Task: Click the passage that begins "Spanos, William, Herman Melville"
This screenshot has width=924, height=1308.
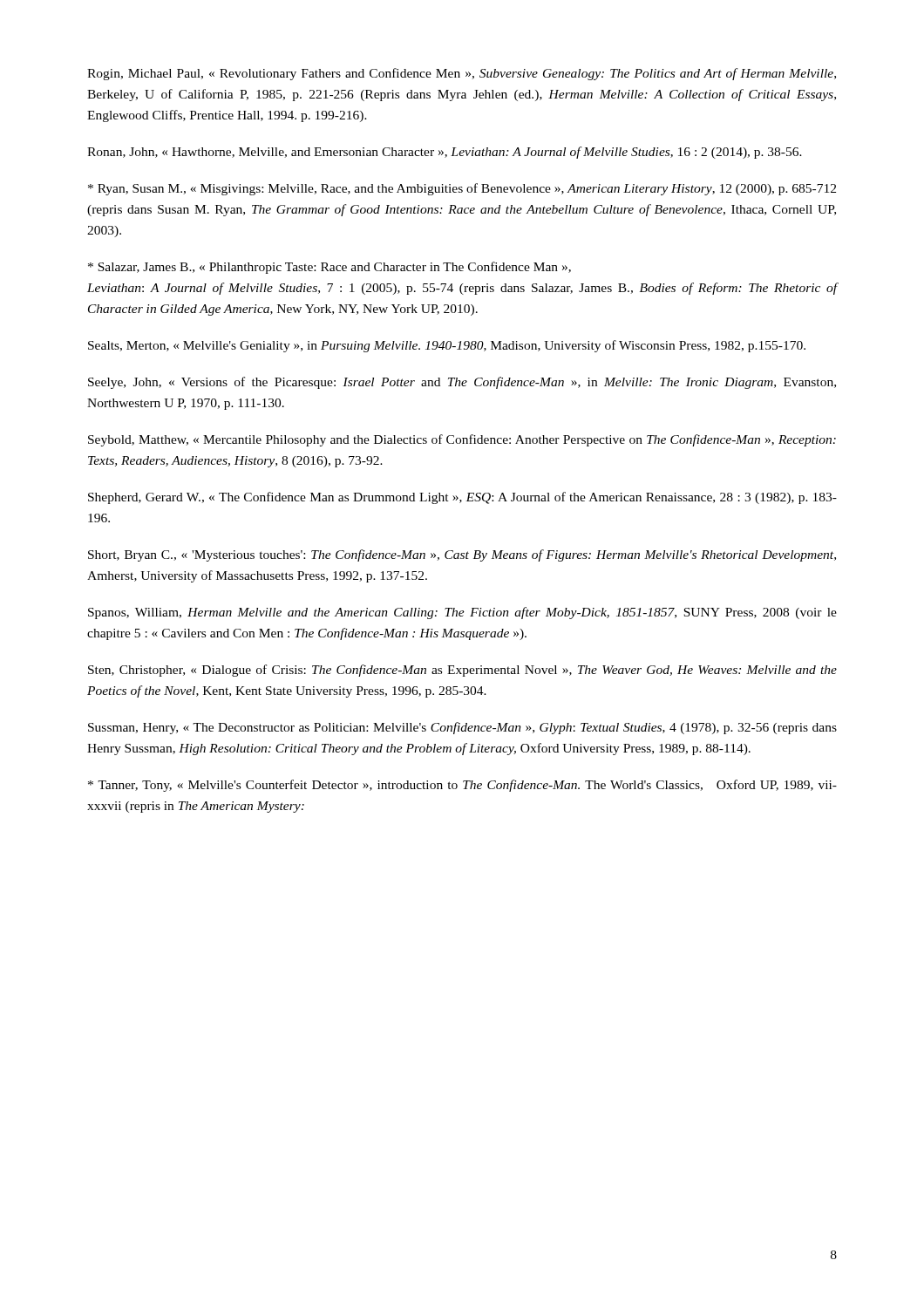Action: [462, 622]
